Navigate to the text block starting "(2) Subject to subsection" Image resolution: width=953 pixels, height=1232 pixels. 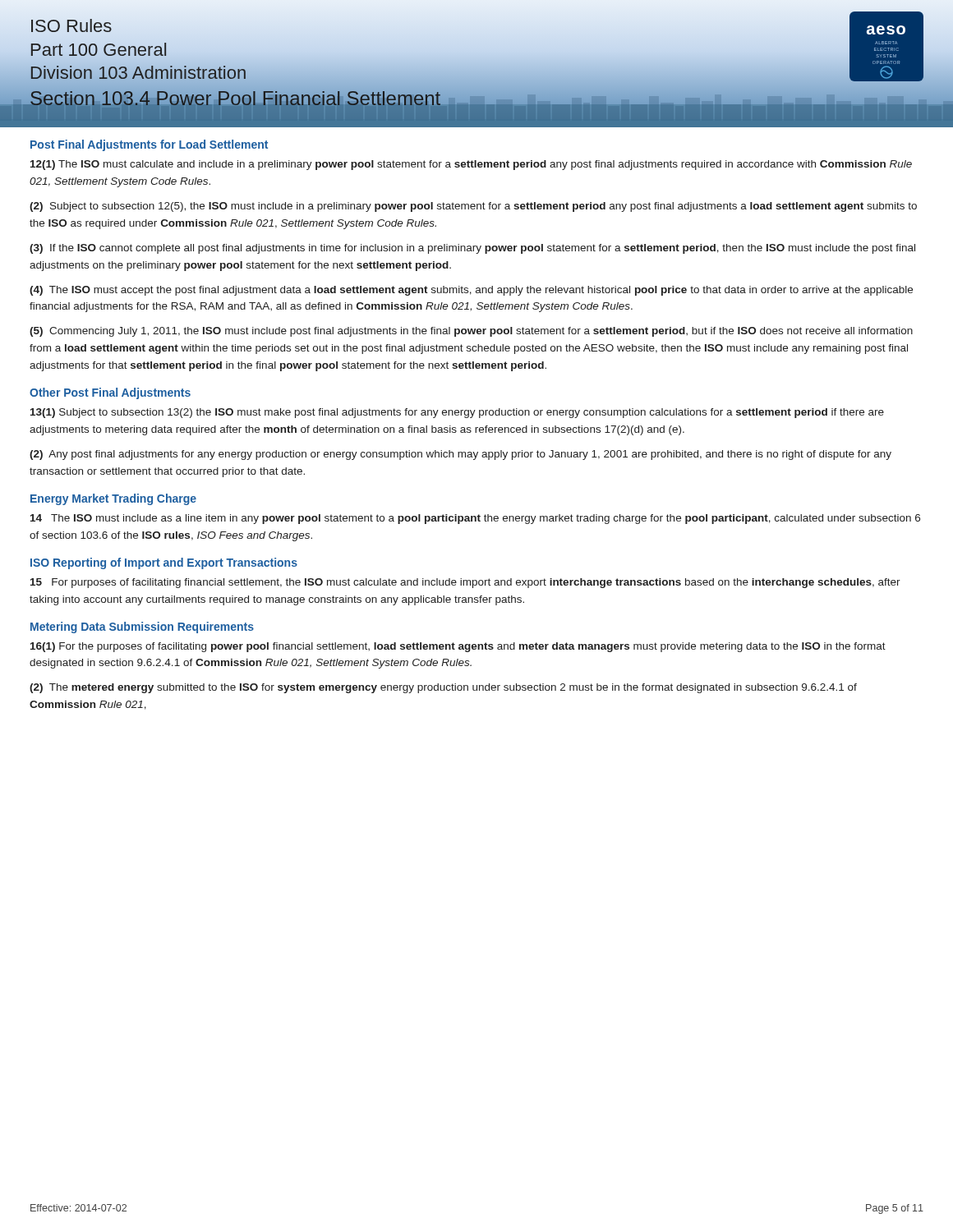pos(473,214)
